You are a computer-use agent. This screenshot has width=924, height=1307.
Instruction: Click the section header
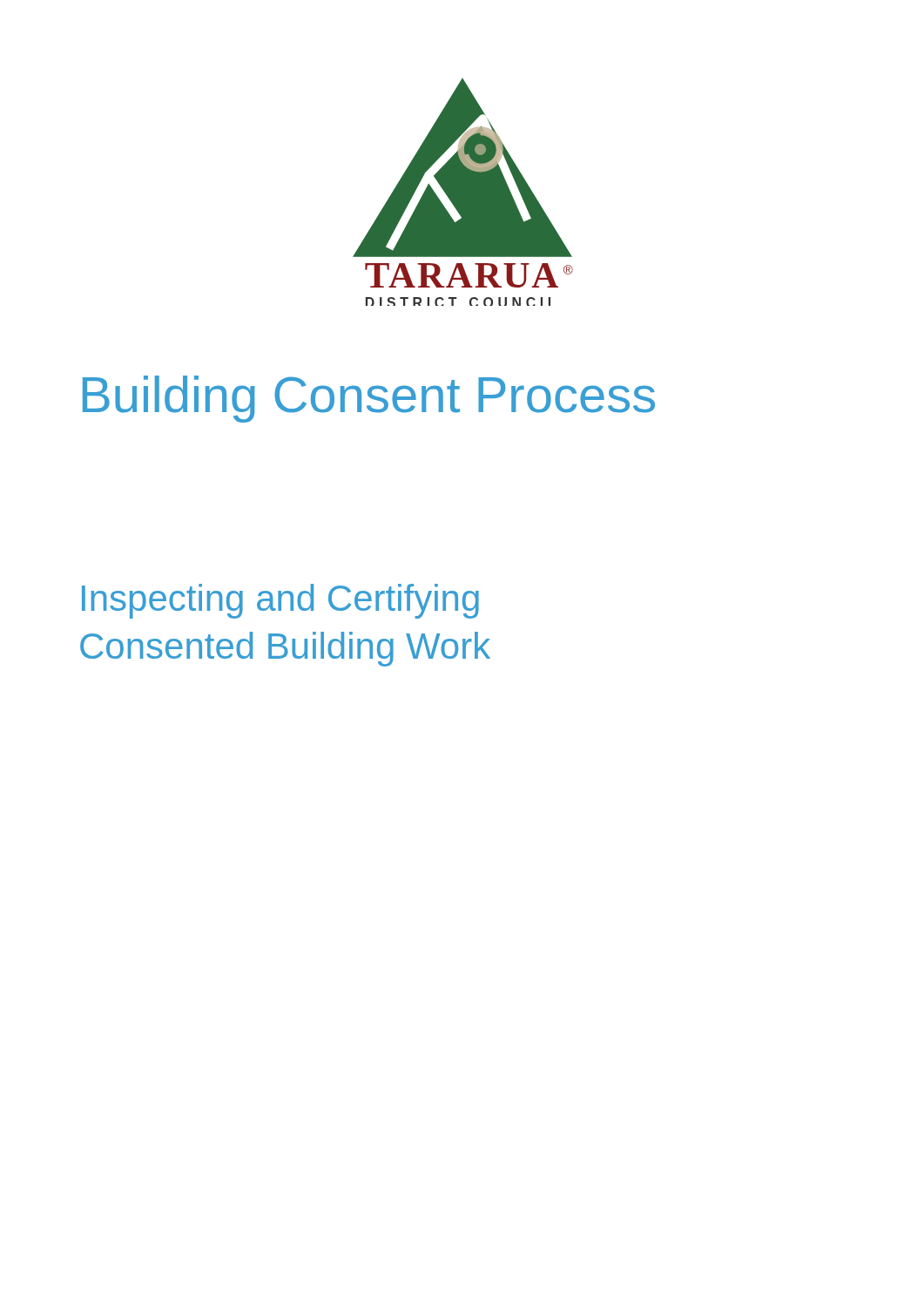(322, 623)
